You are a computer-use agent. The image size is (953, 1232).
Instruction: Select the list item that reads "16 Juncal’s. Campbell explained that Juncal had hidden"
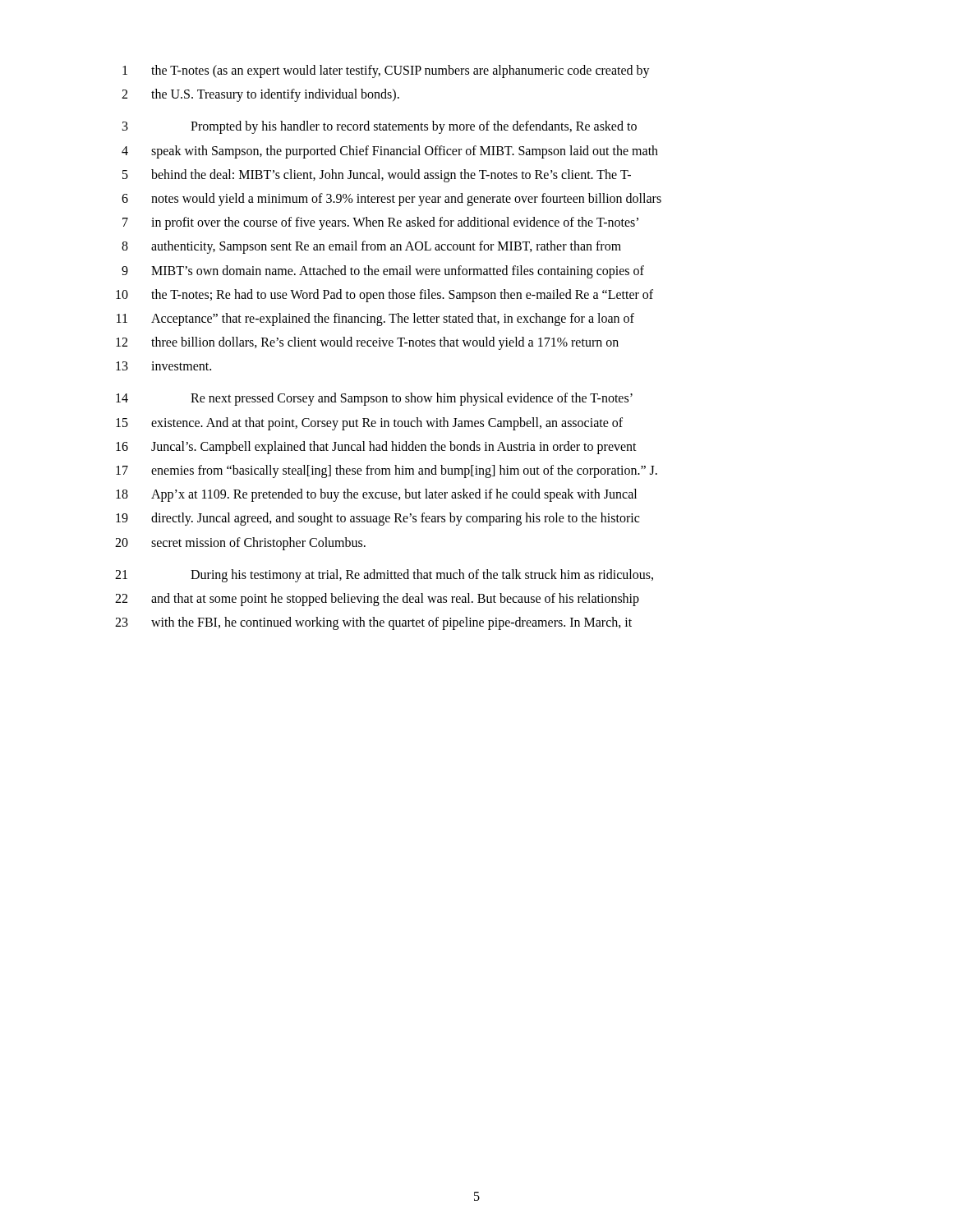(476, 446)
